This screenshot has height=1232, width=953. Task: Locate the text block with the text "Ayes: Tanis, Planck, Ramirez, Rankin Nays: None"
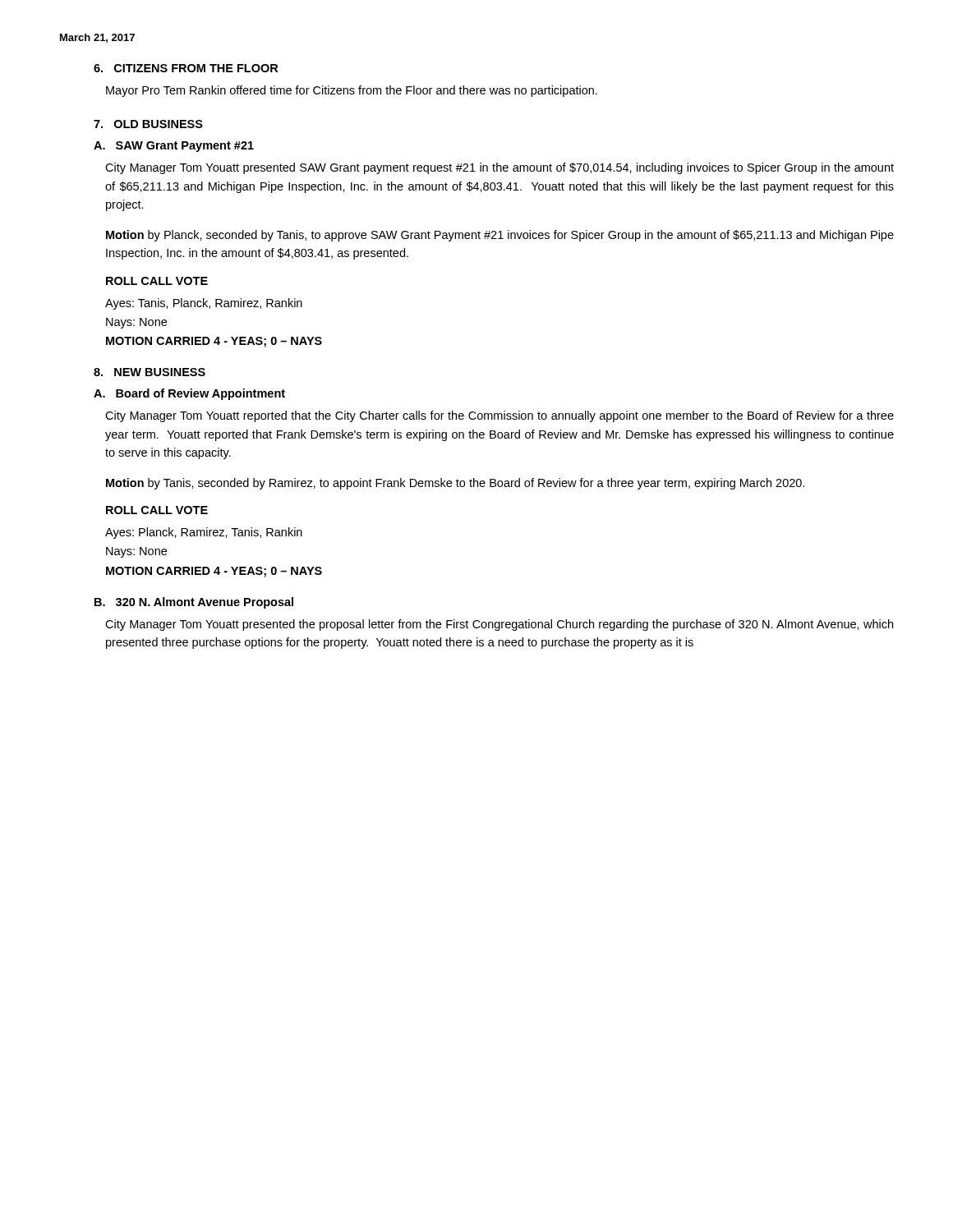(204, 304)
